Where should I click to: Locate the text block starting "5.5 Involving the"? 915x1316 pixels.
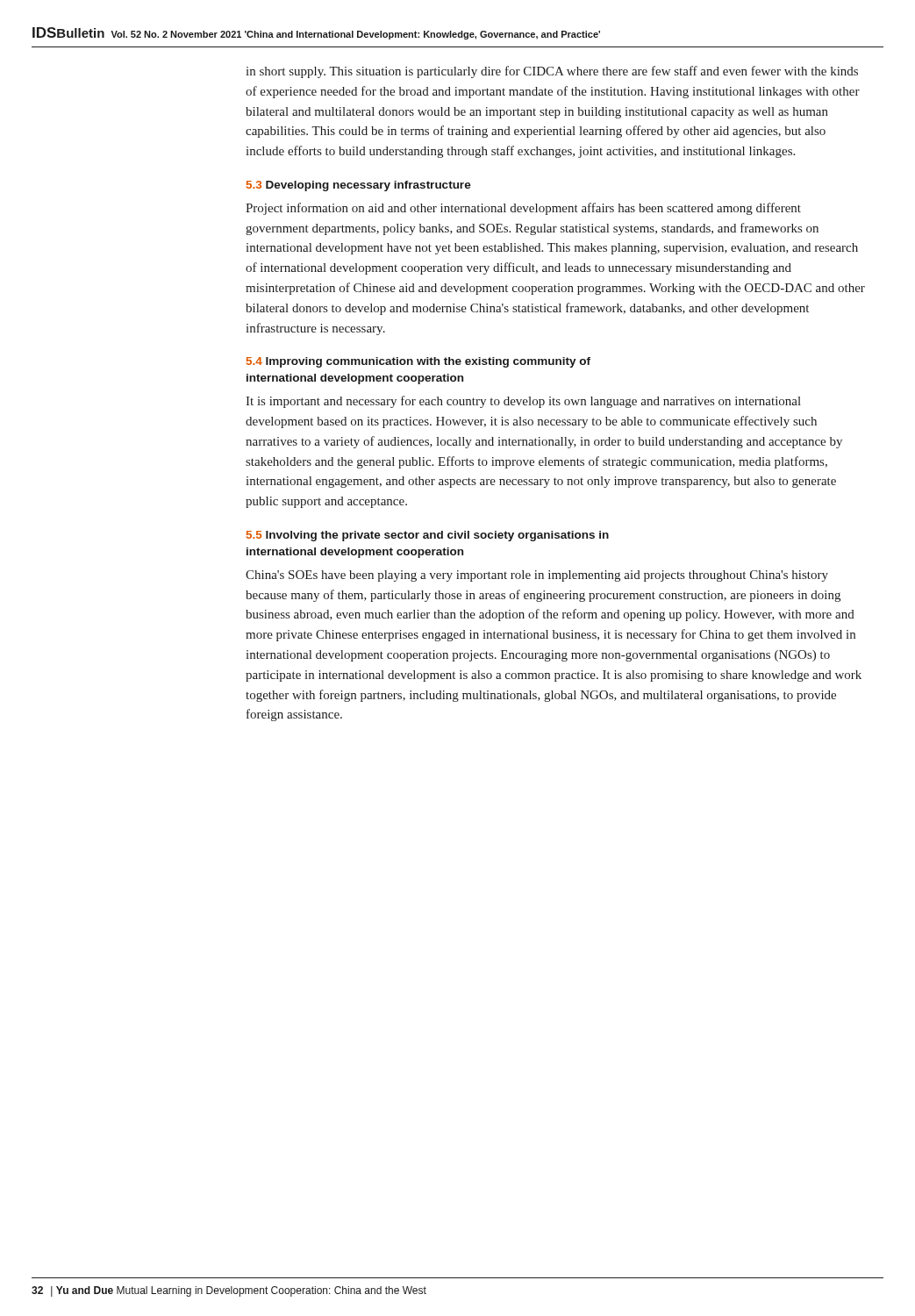point(427,543)
